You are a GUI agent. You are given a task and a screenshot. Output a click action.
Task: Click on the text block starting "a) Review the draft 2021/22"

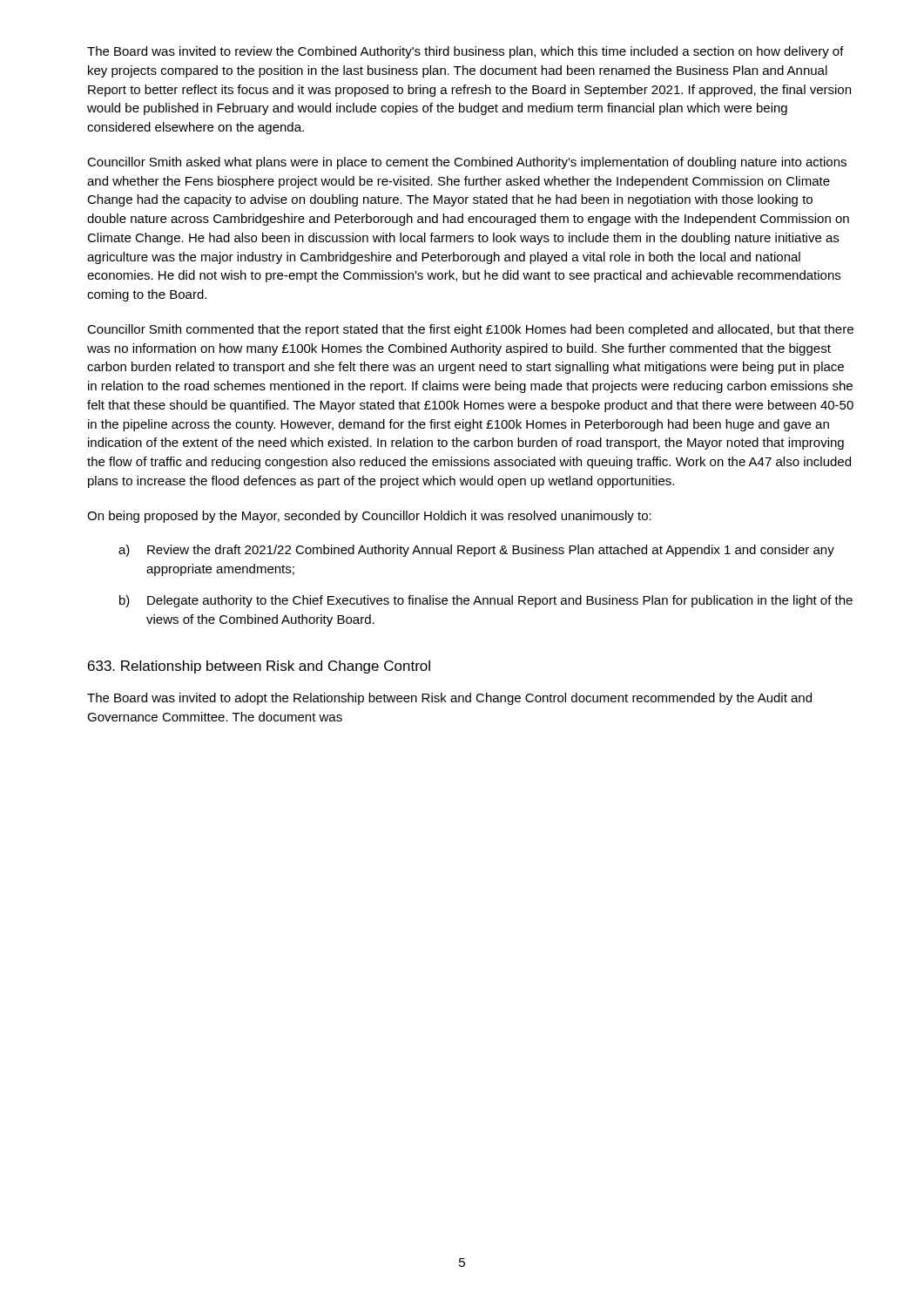coord(486,559)
